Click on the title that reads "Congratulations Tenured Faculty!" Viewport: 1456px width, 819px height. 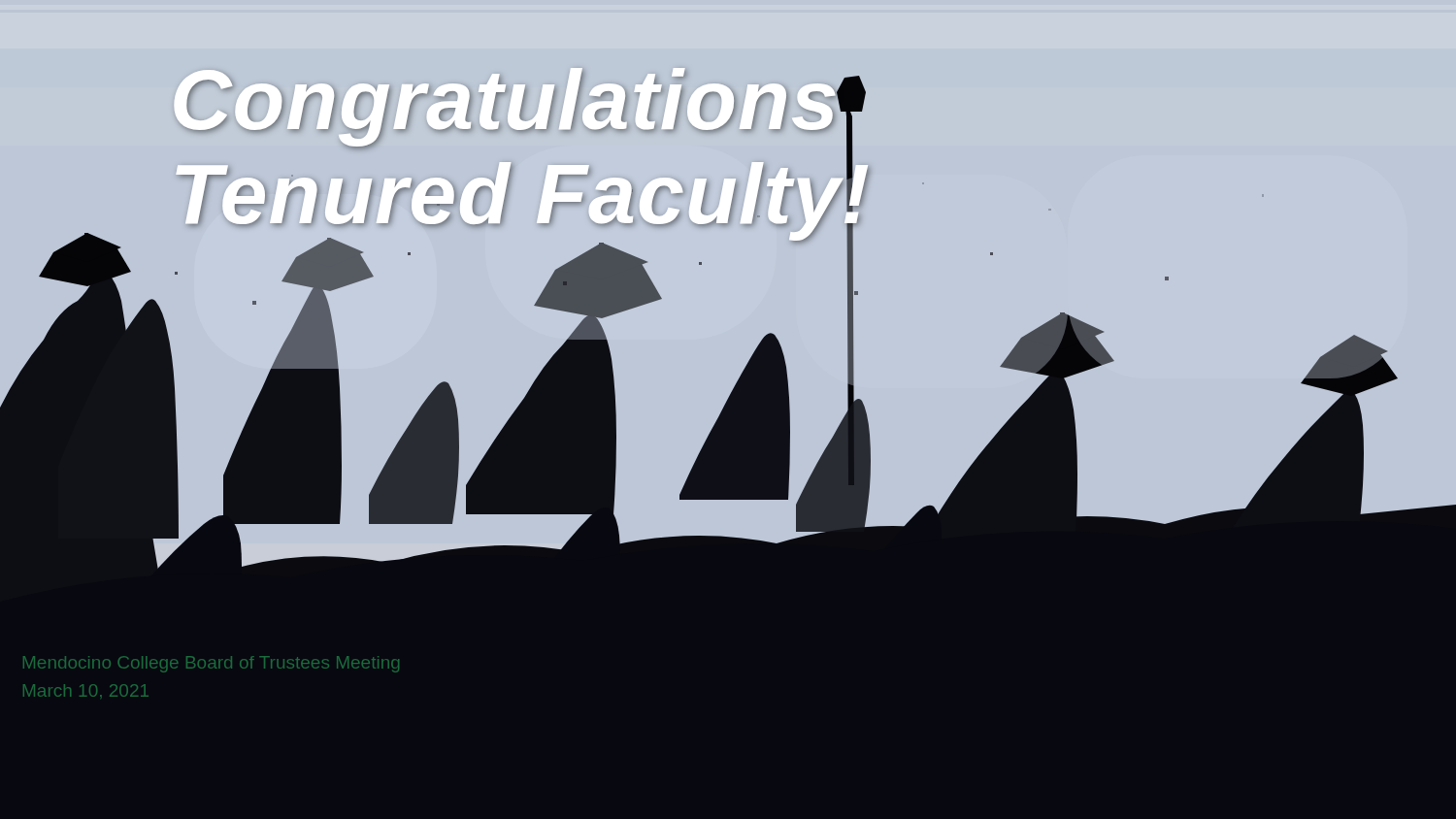(x=520, y=147)
